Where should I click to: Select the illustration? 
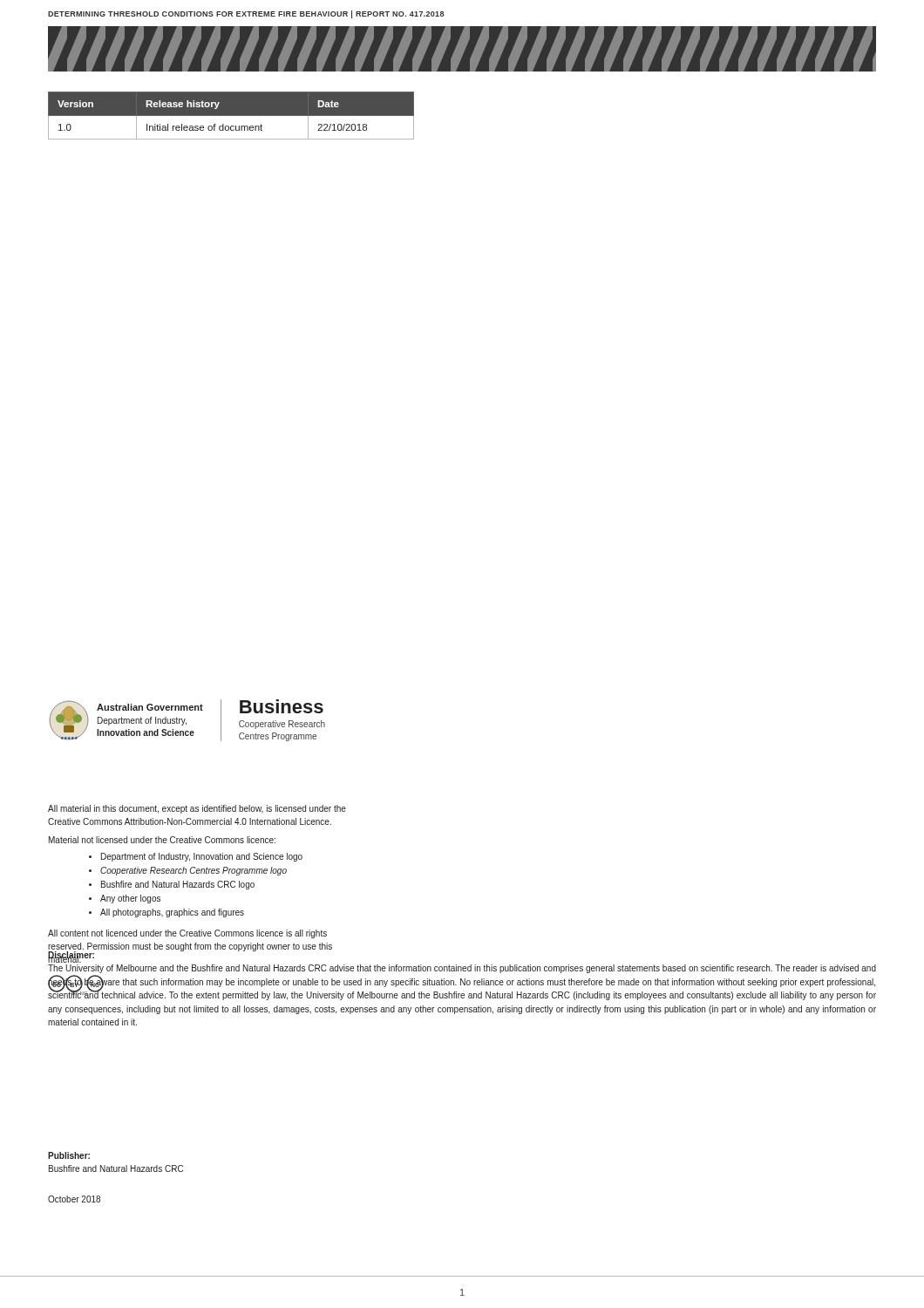point(462,49)
